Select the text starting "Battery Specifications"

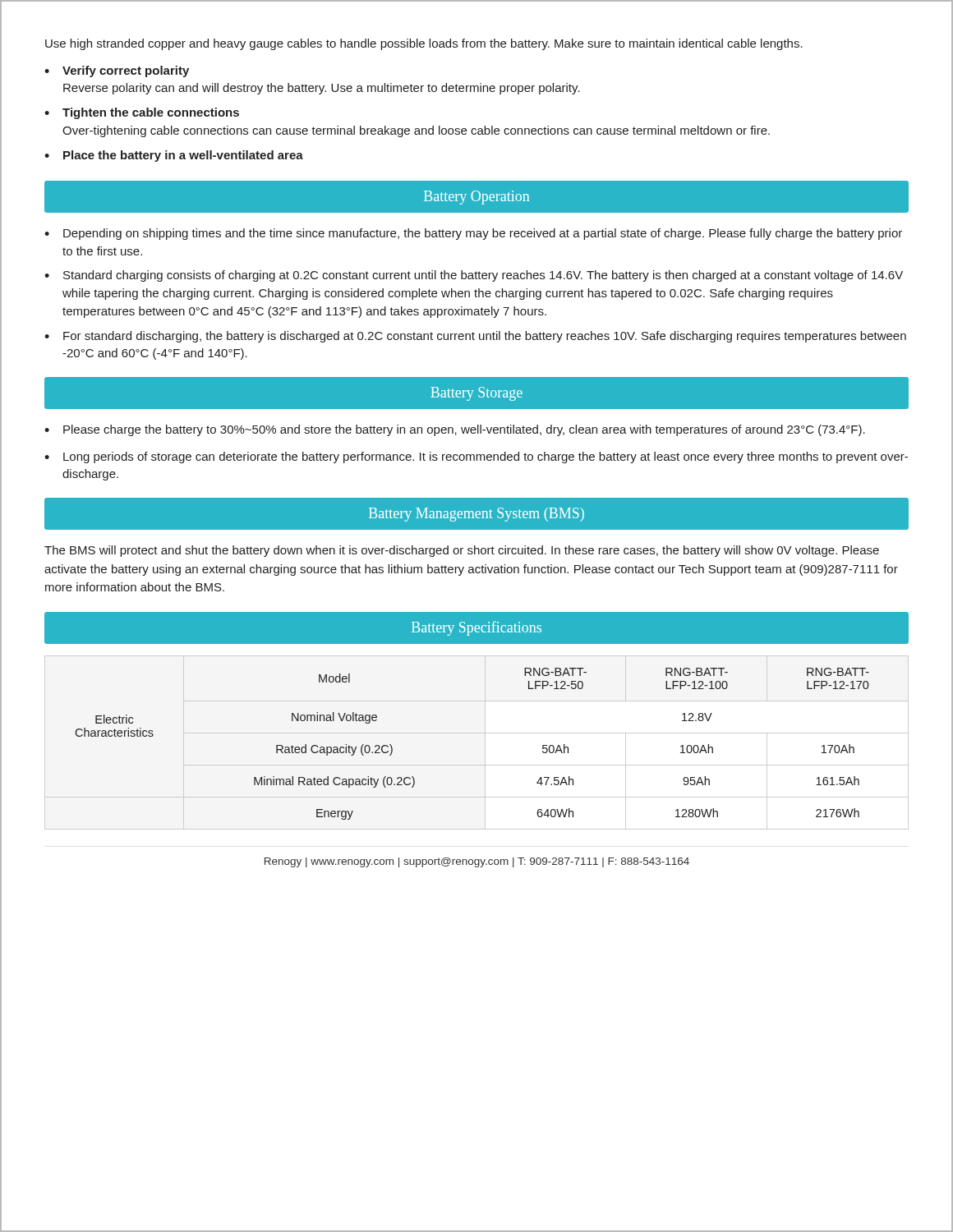click(x=476, y=627)
